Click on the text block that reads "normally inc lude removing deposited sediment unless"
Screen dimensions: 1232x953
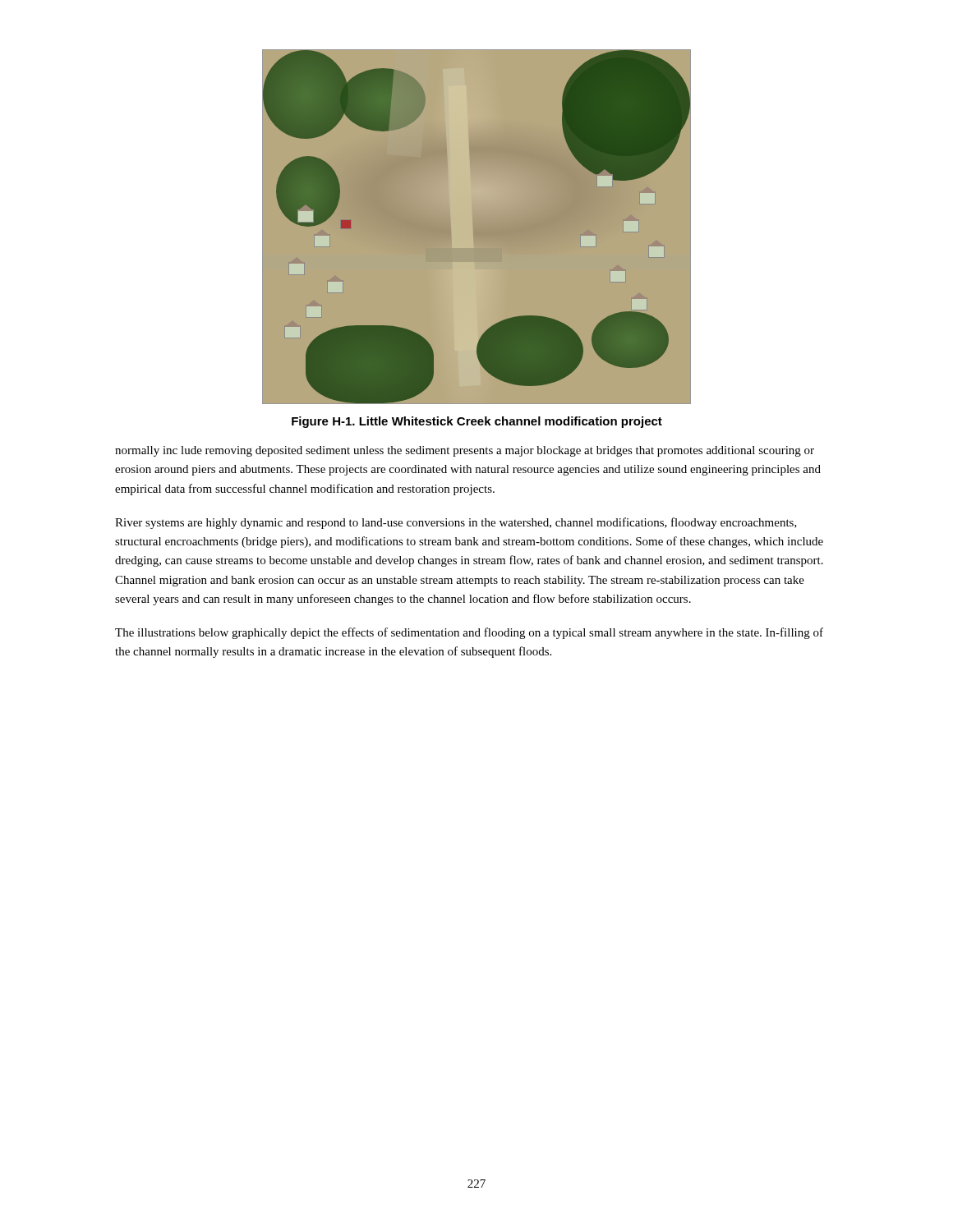click(468, 469)
